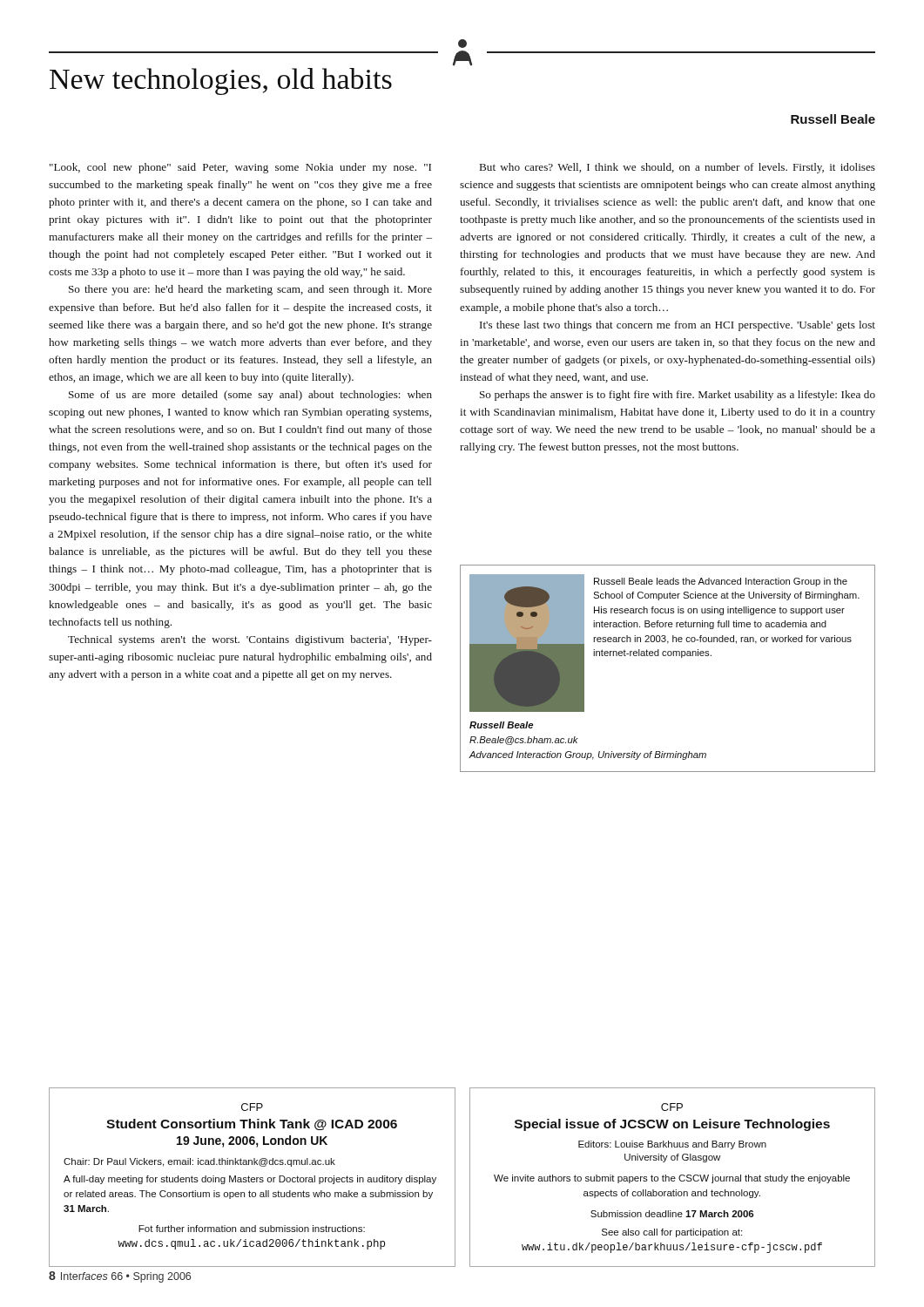Select the text block that reads "Russell Beale leads the"
The image size is (924, 1307).
pyautogui.click(x=726, y=617)
